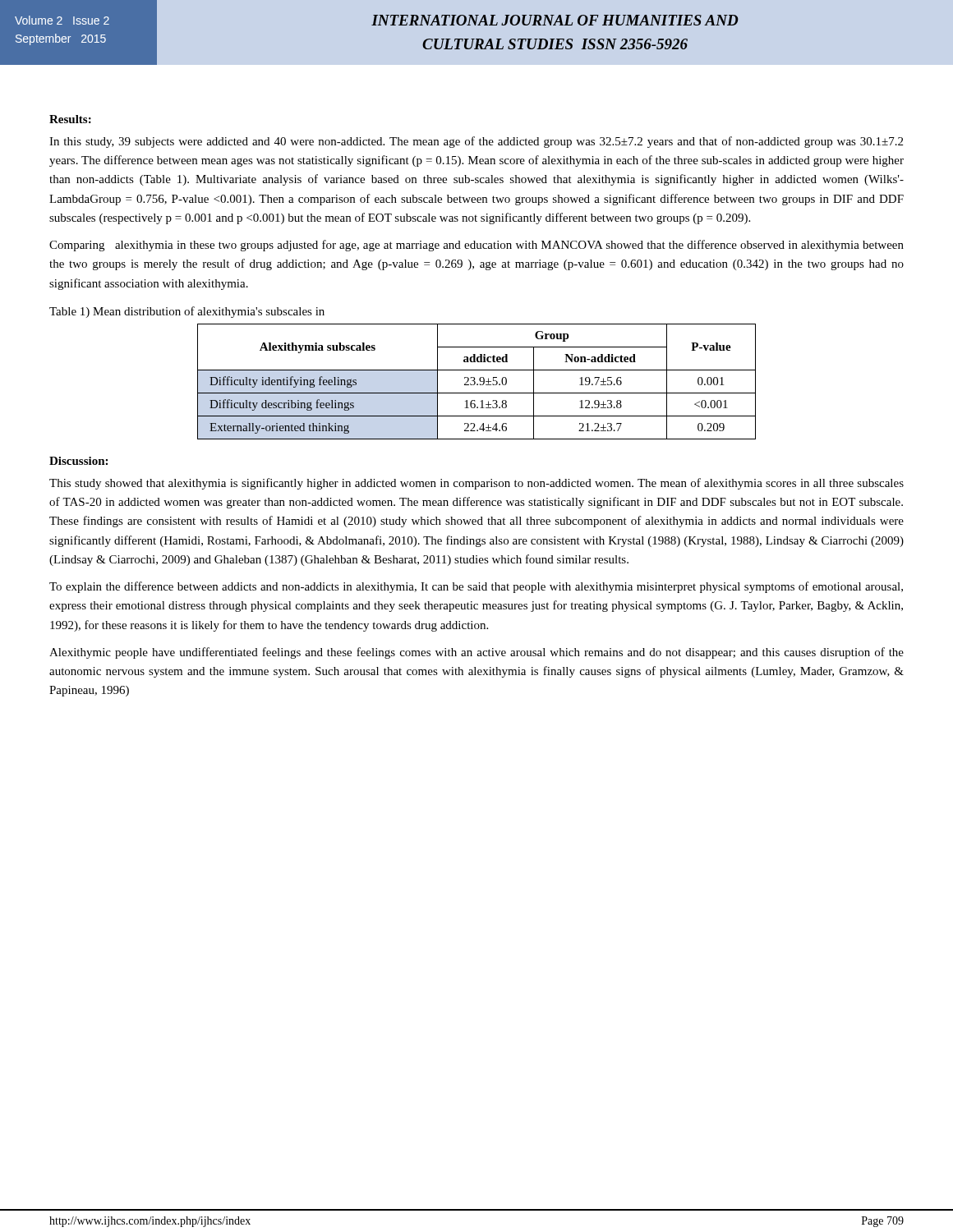Select the text block that reads "To explain the difference between addicts and"
This screenshot has width=953, height=1232.
click(476, 606)
